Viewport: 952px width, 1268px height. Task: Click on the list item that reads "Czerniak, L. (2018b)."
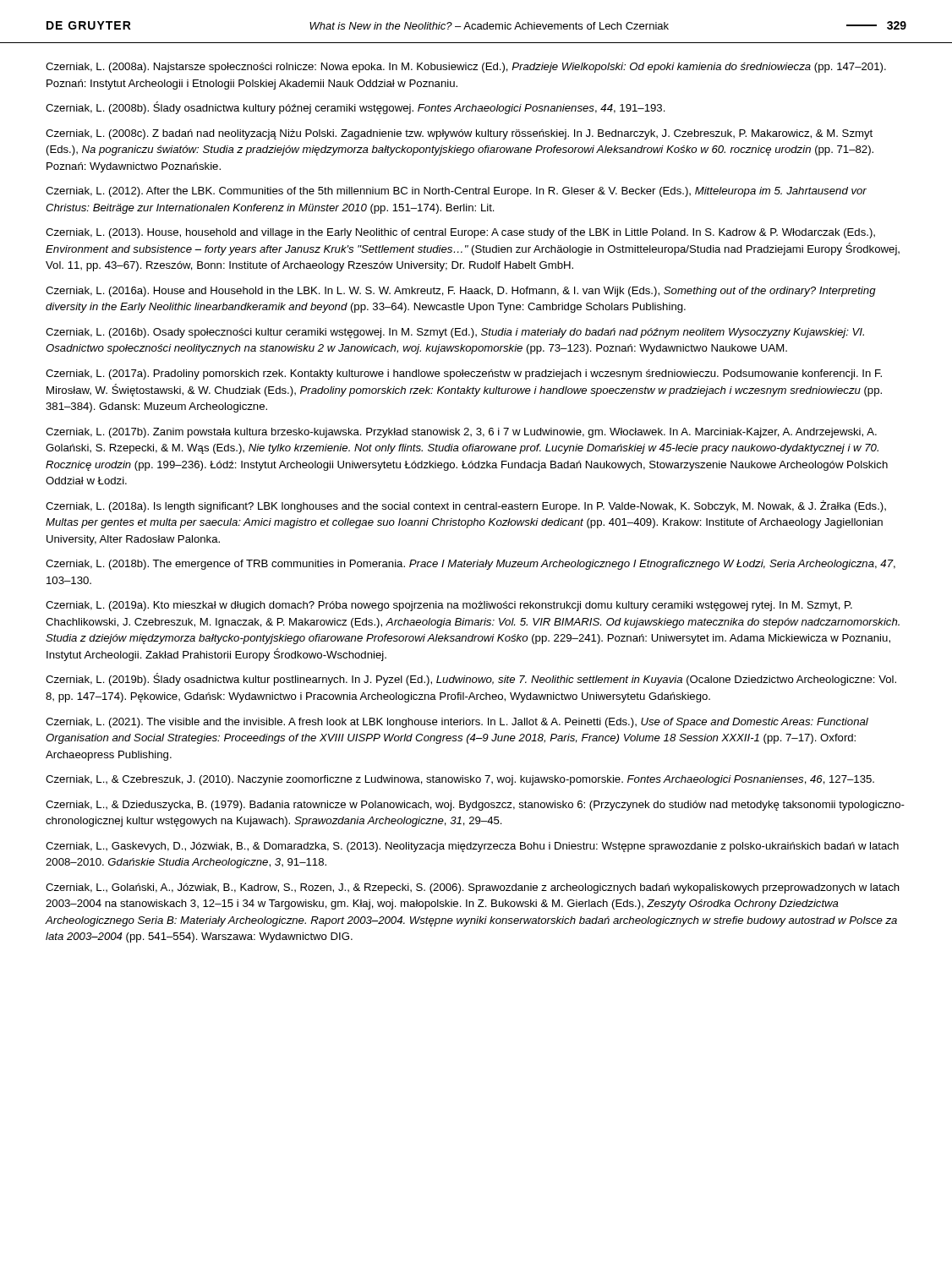(471, 572)
